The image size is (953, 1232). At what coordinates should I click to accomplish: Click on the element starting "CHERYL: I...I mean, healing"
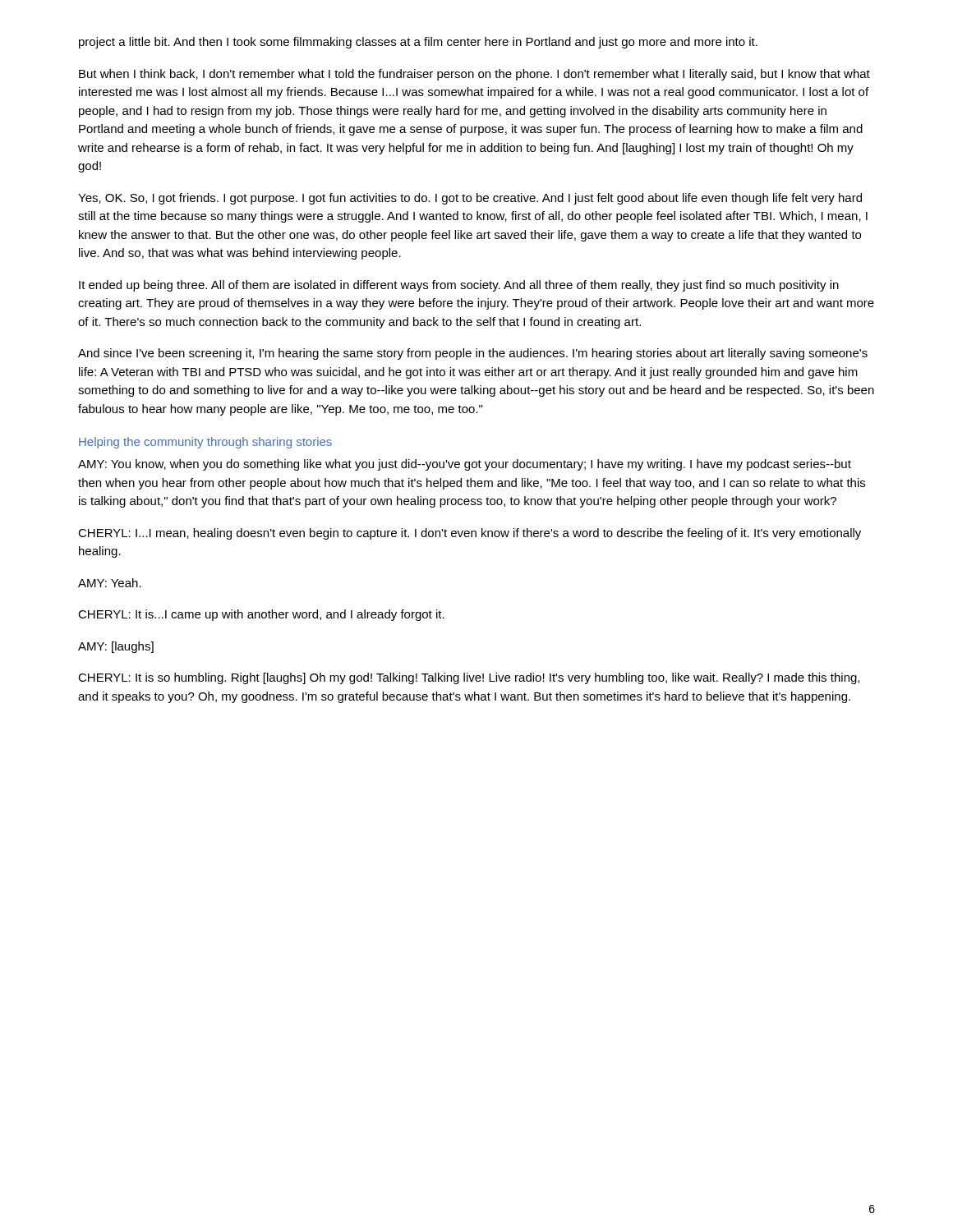click(x=470, y=541)
